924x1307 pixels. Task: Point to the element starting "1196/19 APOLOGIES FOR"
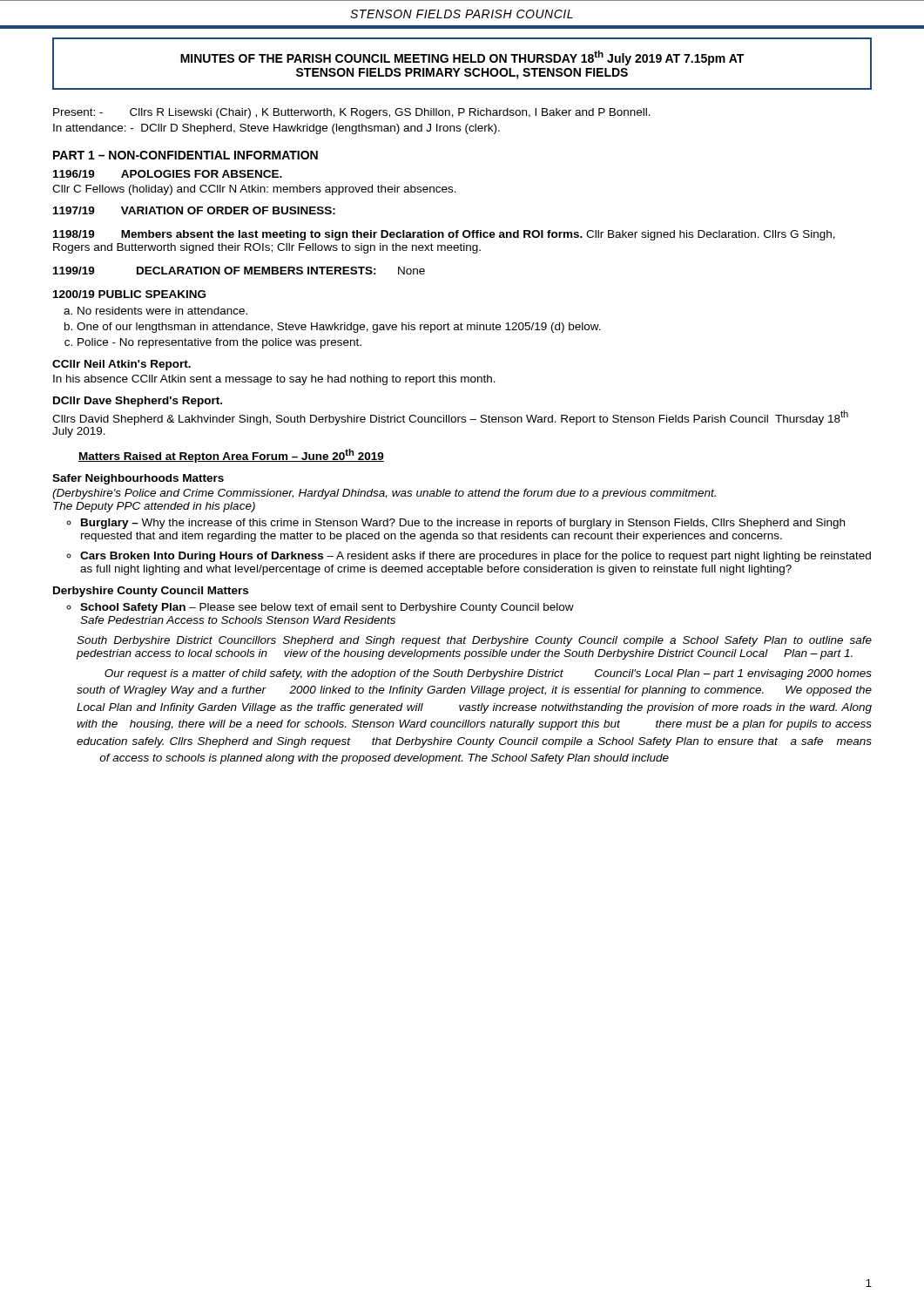point(462,181)
